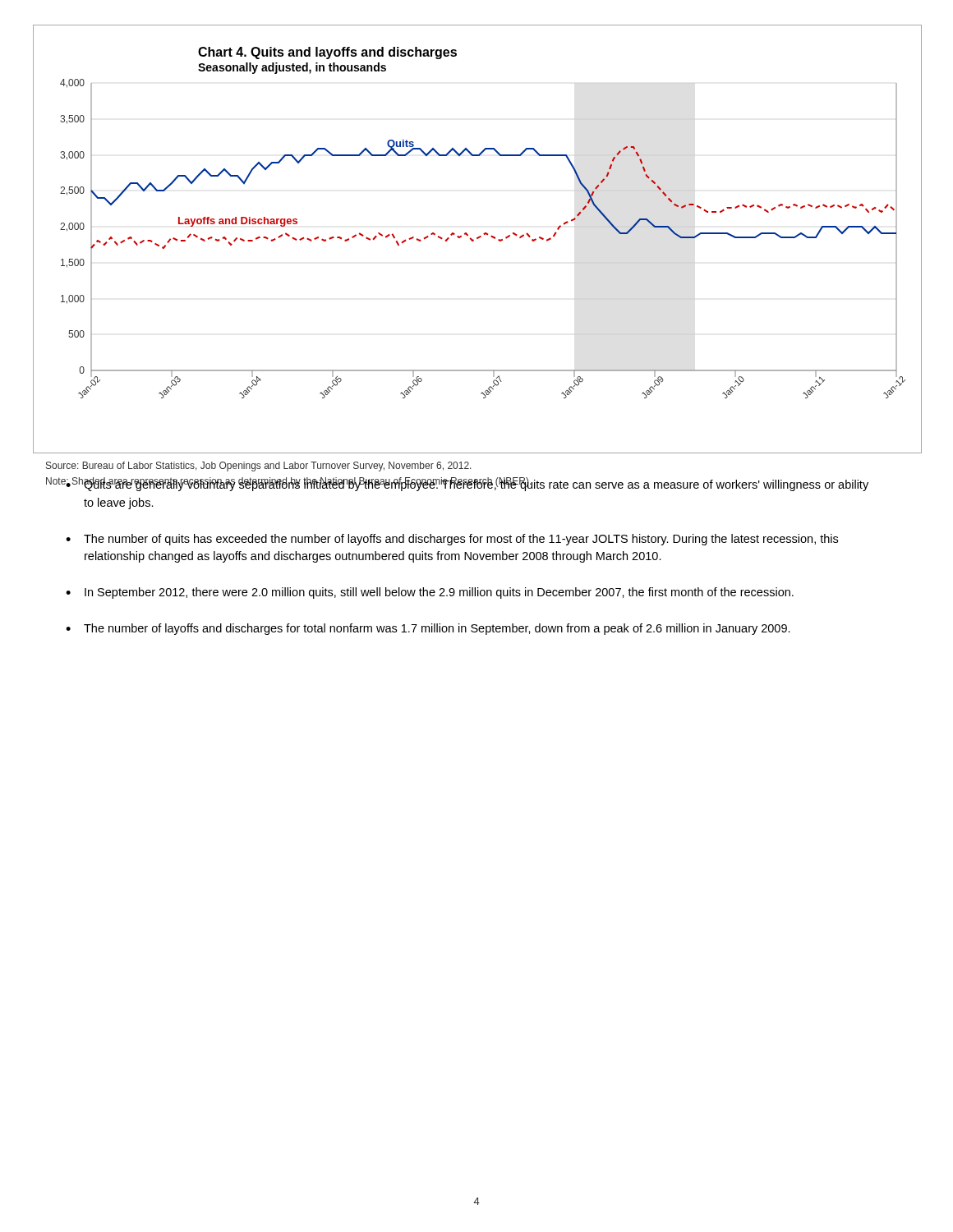Viewport: 953px width, 1232px height.
Task: Locate the line chart
Action: pyautogui.click(x=477, y=239)
